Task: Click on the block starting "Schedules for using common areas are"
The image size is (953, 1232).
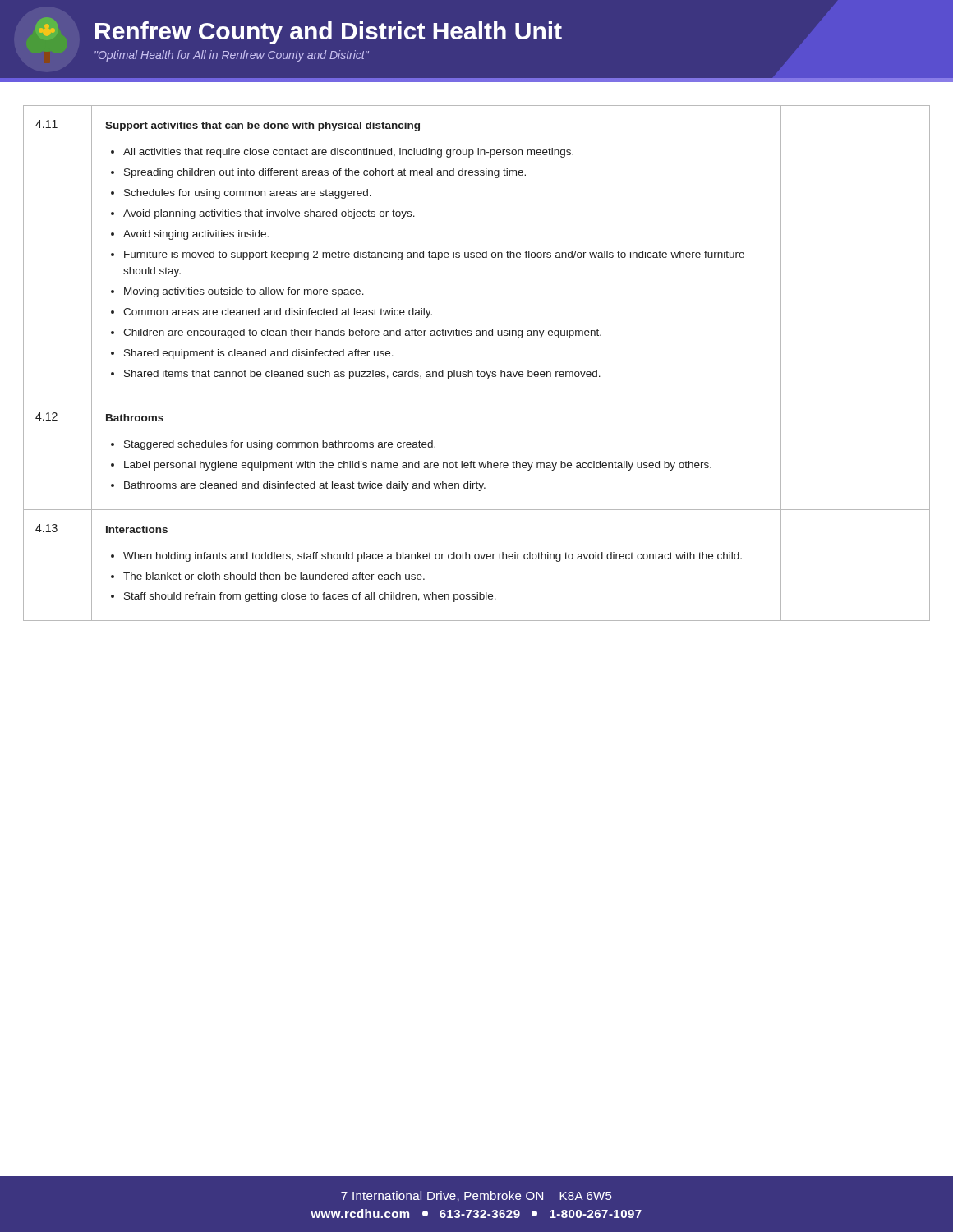Action: (247, 192)
